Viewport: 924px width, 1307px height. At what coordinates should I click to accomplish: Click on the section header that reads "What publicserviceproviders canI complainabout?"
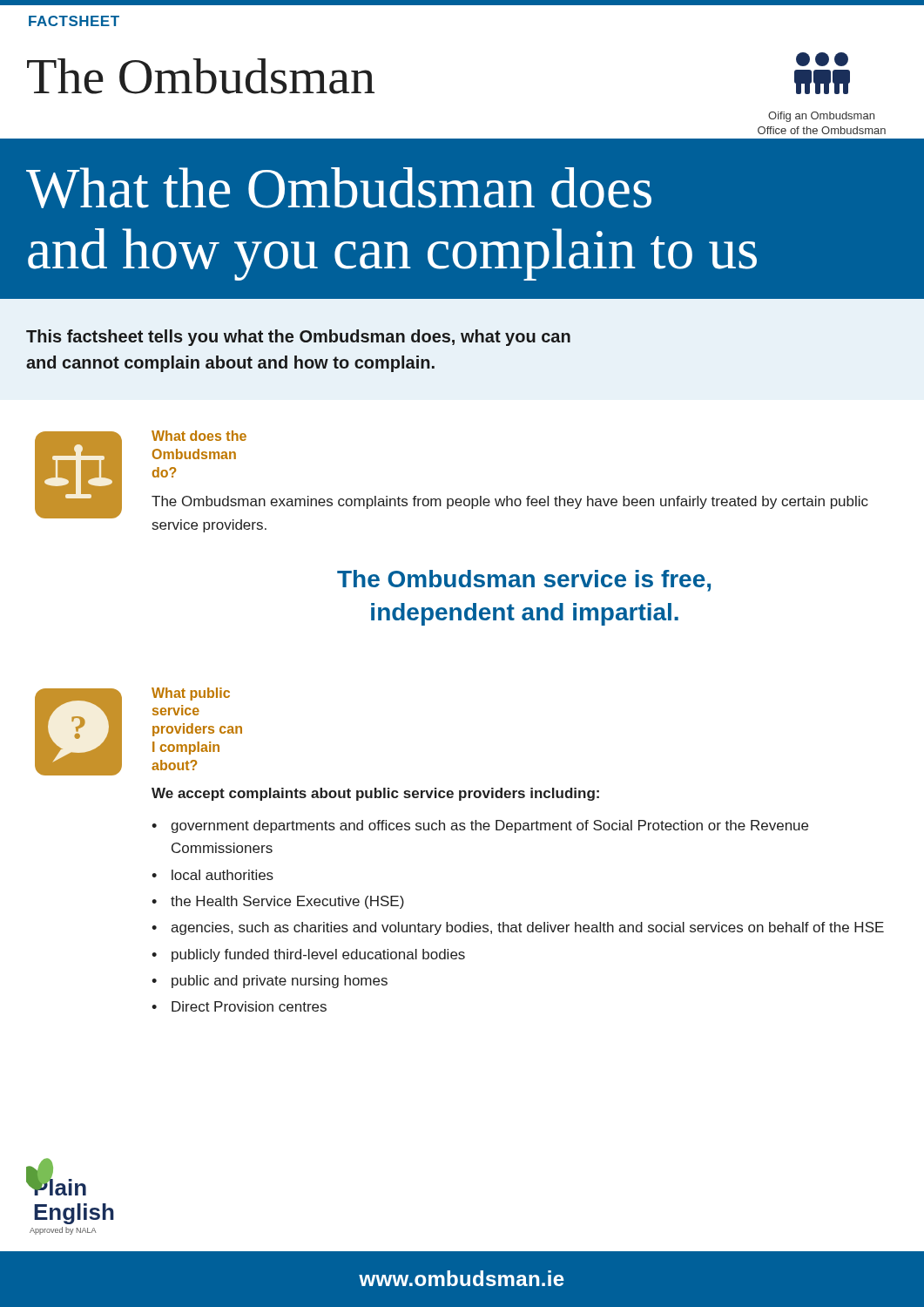197,729
